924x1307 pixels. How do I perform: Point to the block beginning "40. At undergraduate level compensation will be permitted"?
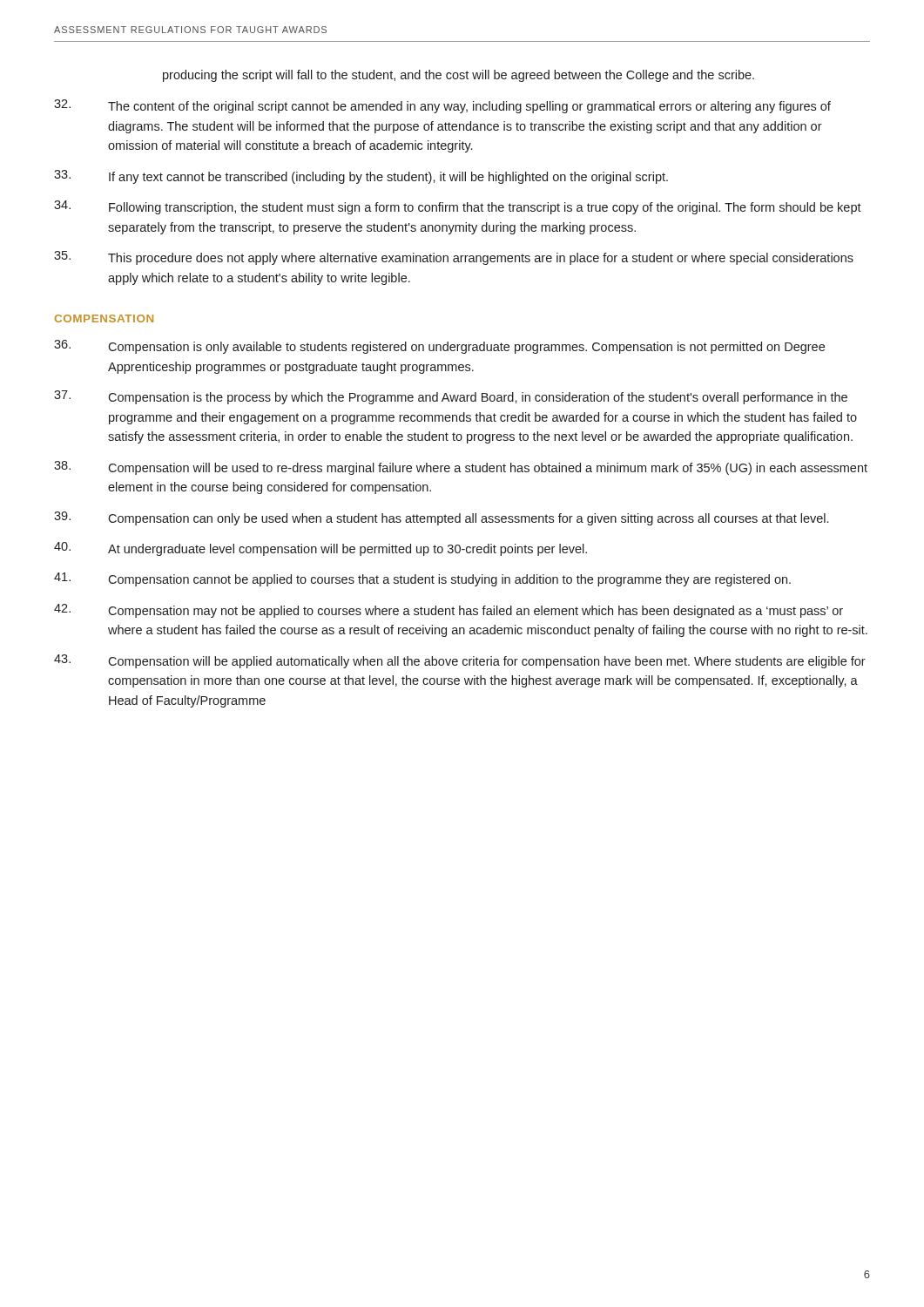[x=462, y=549]
